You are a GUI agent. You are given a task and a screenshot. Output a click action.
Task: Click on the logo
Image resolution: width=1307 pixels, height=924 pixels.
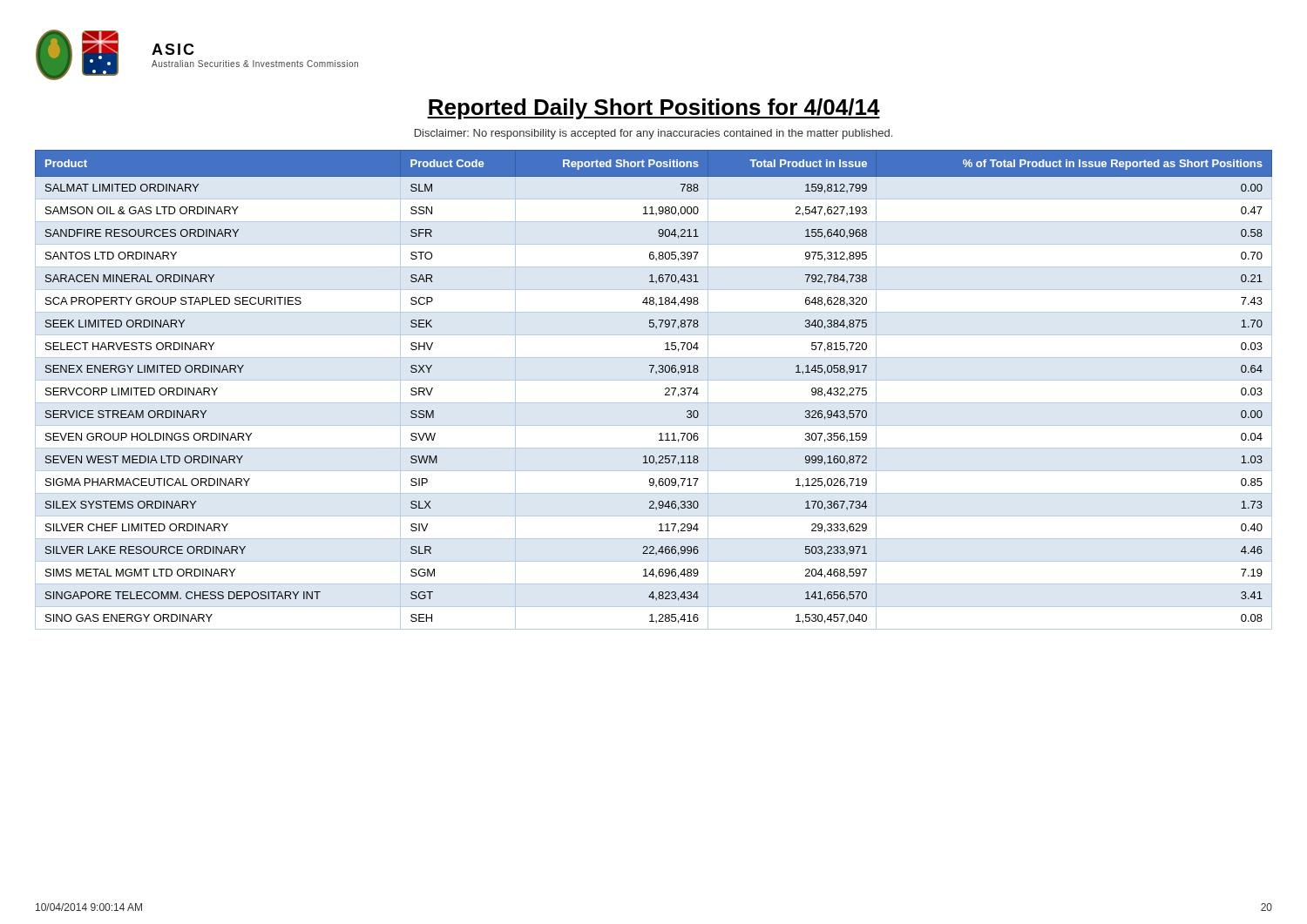click(197, 55)
